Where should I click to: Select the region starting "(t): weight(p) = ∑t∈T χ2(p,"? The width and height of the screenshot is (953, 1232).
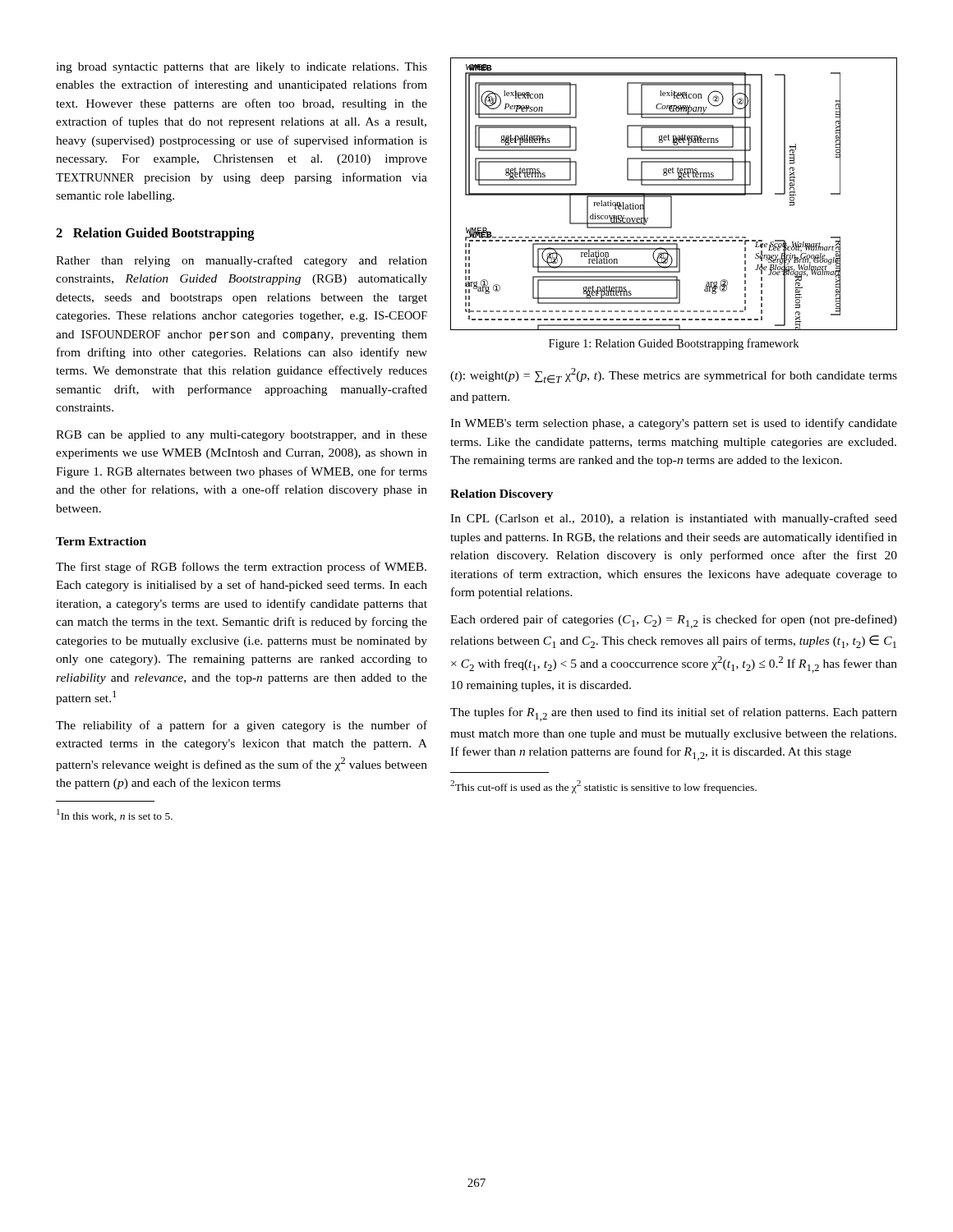pos(674,417)
